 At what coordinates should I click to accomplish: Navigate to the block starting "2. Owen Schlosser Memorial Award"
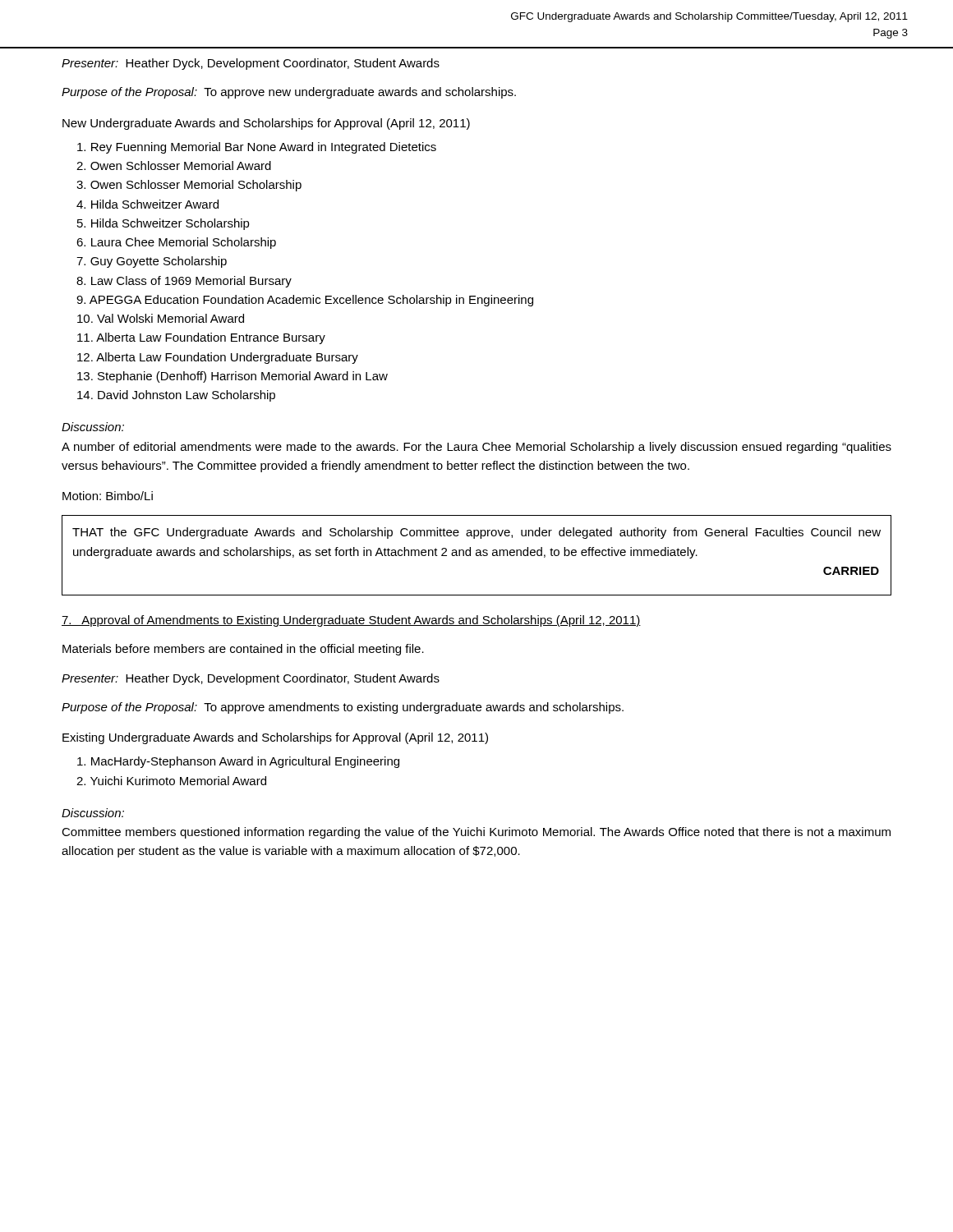pyautogui.click(x=174, y=165)
